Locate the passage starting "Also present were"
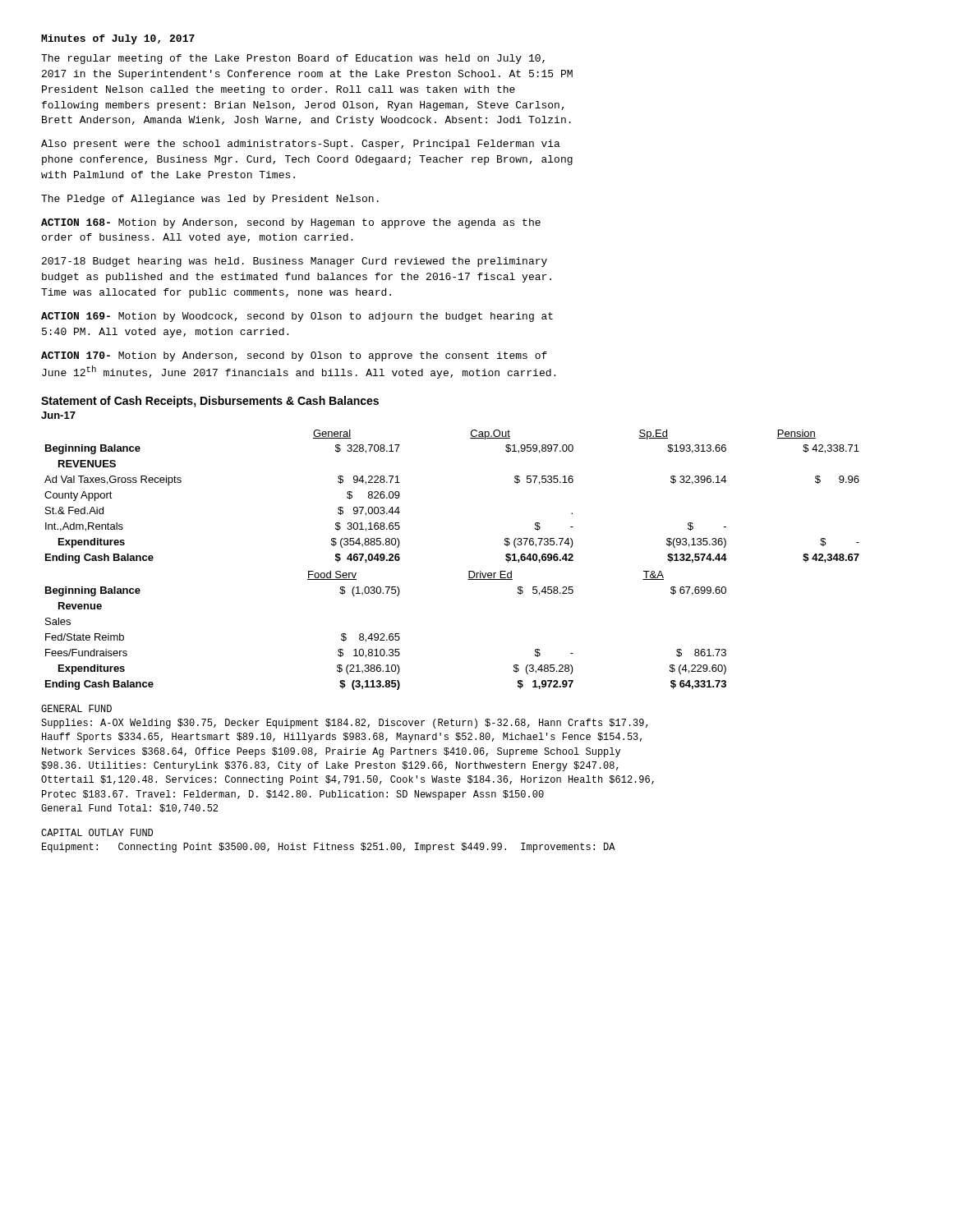 pyautogui.click(x=307, y=160)
